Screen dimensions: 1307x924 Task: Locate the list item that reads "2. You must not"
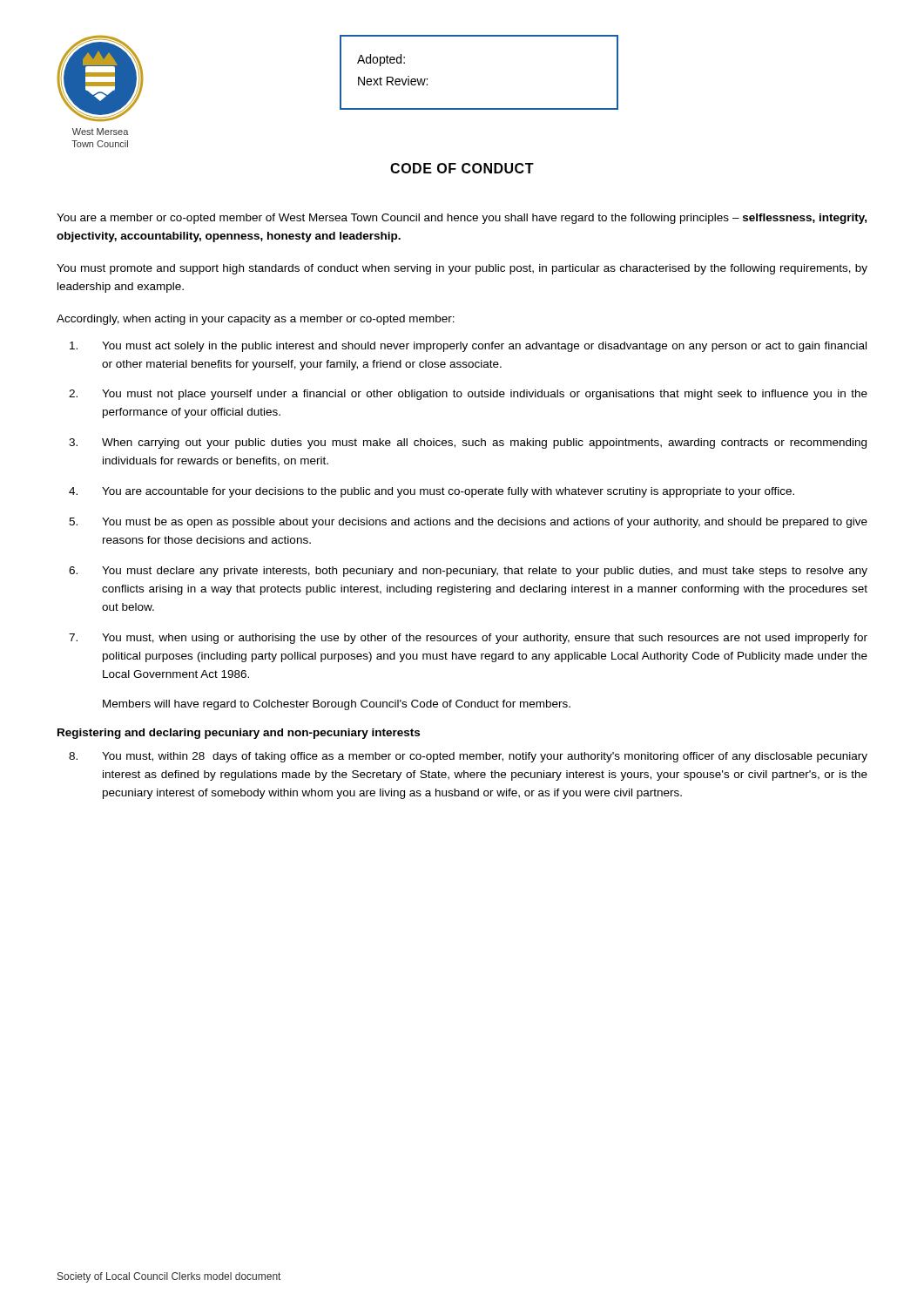[x=462, y=404]
